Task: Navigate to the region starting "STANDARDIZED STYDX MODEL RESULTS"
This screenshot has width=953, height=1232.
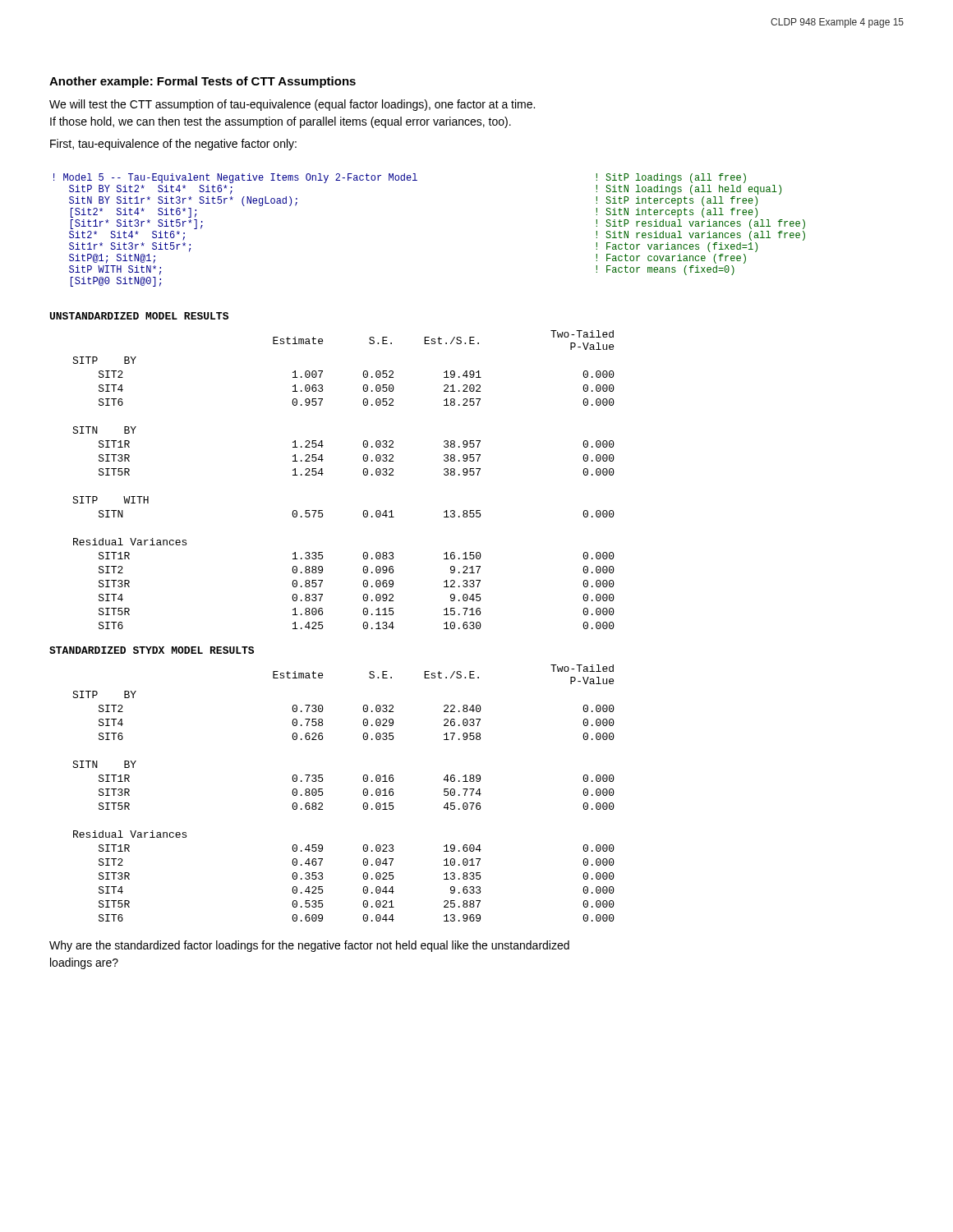Action: 152,651
